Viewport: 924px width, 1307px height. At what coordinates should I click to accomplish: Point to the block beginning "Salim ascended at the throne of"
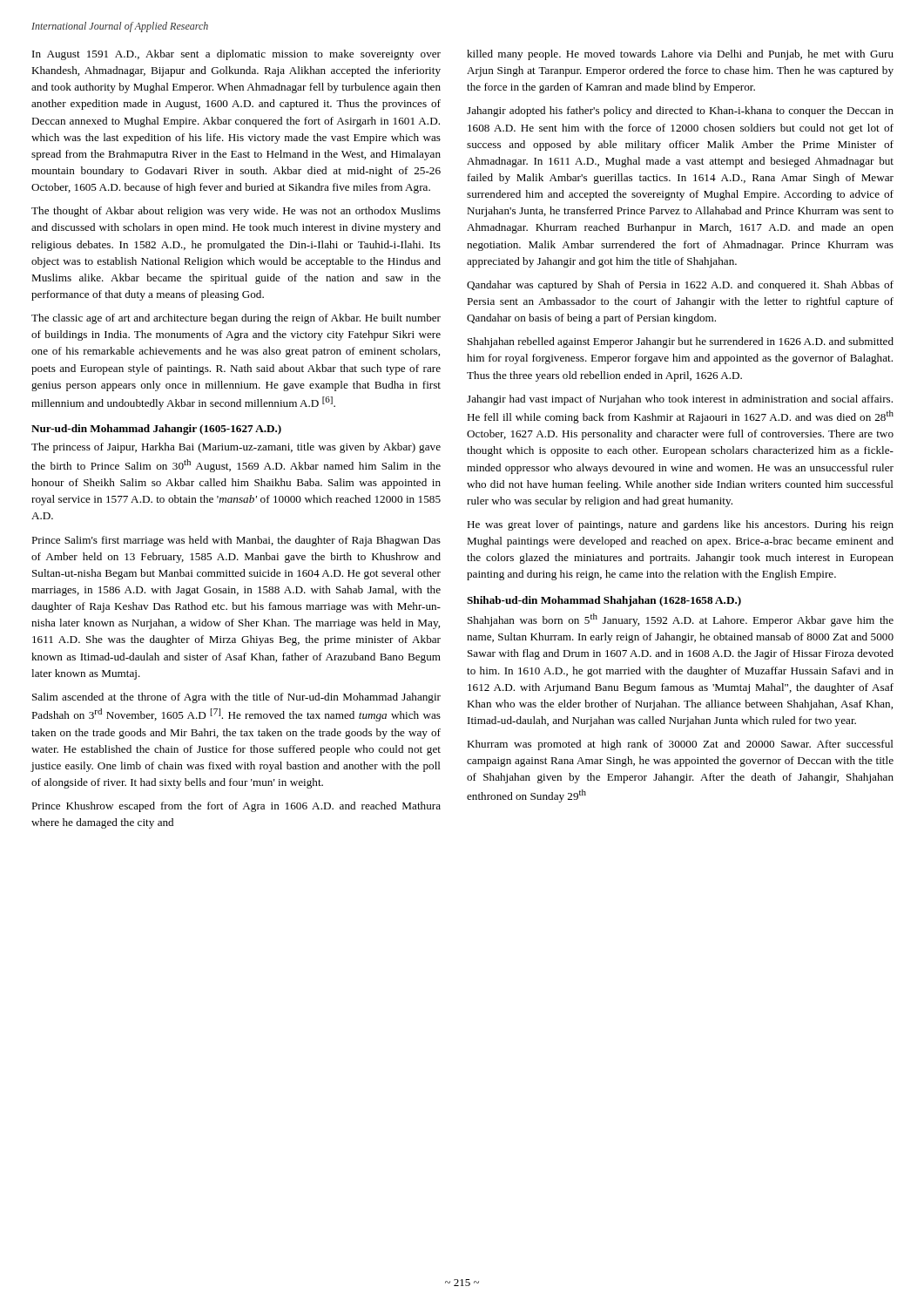point(236,739)
